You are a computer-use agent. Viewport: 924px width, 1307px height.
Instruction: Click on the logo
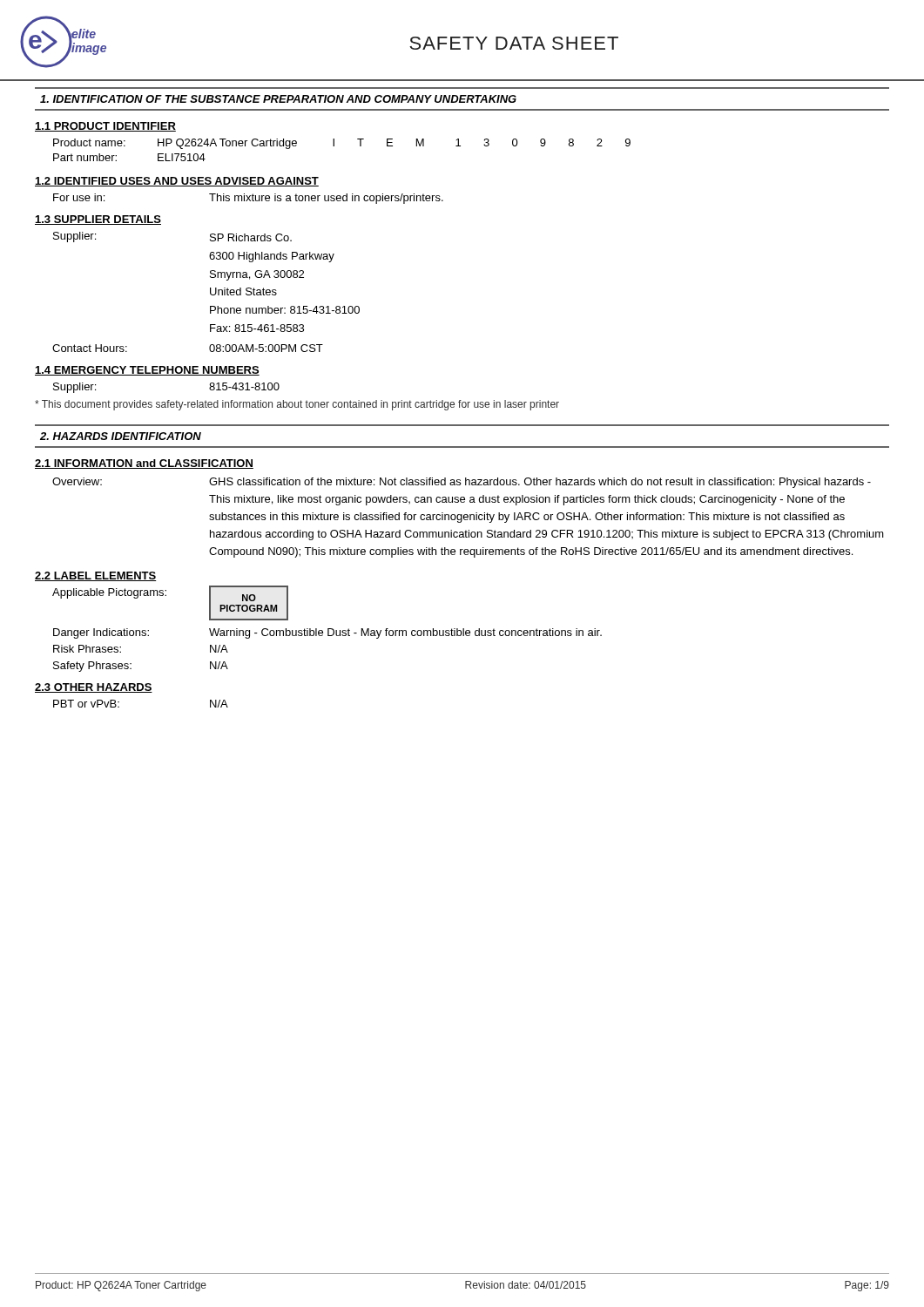coord(74,43)
